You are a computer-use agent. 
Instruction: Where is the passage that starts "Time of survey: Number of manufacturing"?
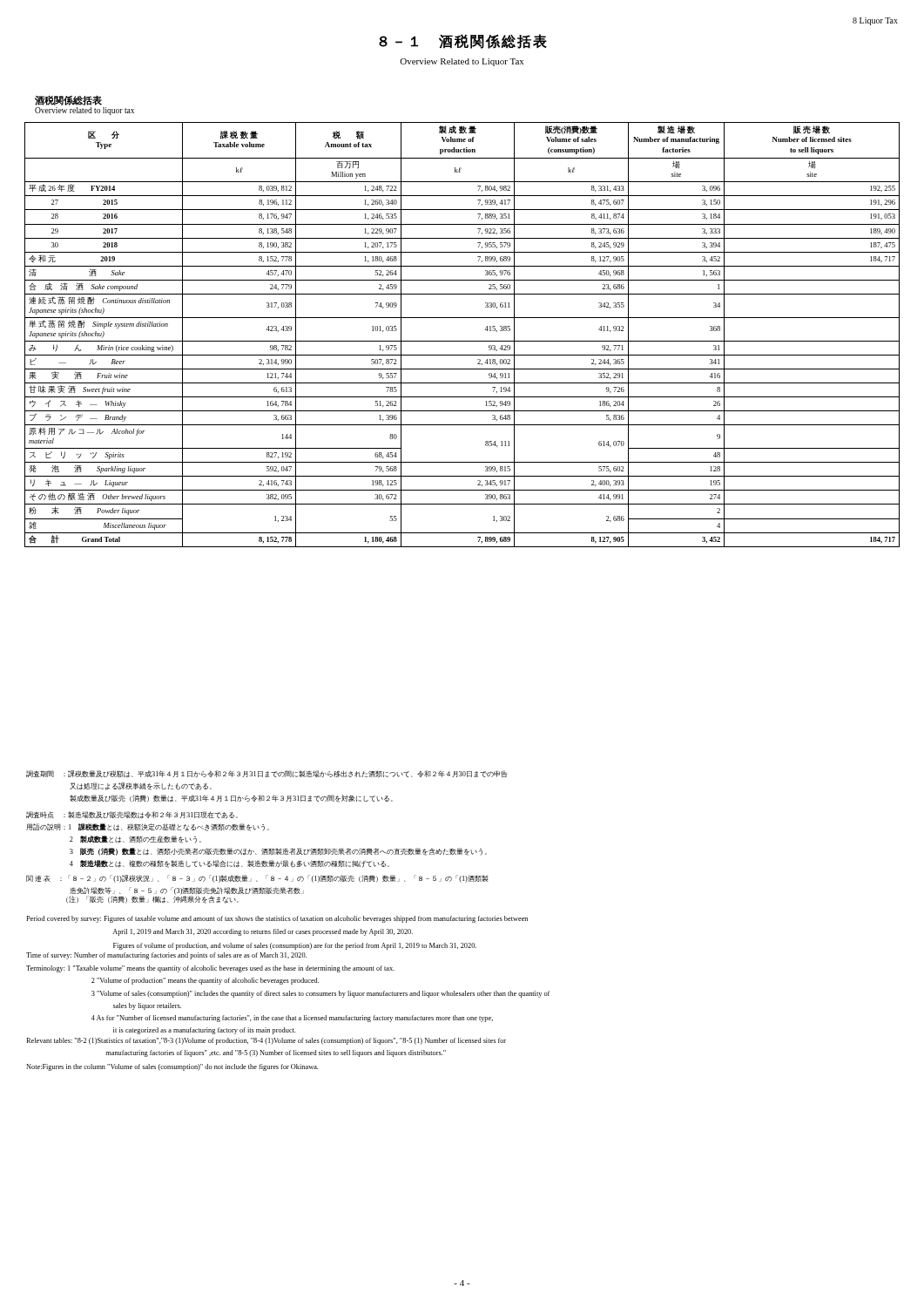462,956
